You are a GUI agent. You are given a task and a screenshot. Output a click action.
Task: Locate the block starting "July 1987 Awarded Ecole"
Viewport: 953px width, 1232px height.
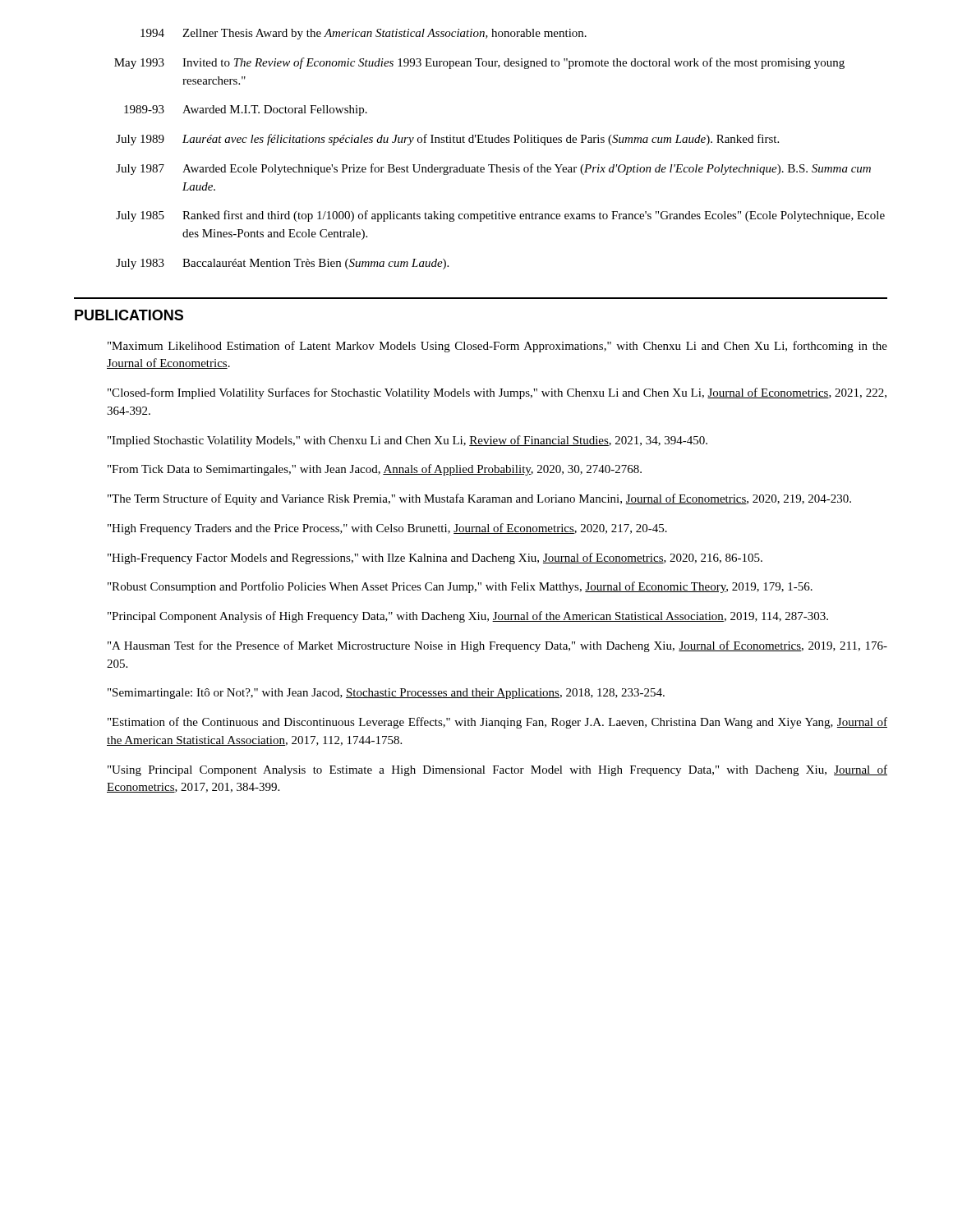pos(481,178)
